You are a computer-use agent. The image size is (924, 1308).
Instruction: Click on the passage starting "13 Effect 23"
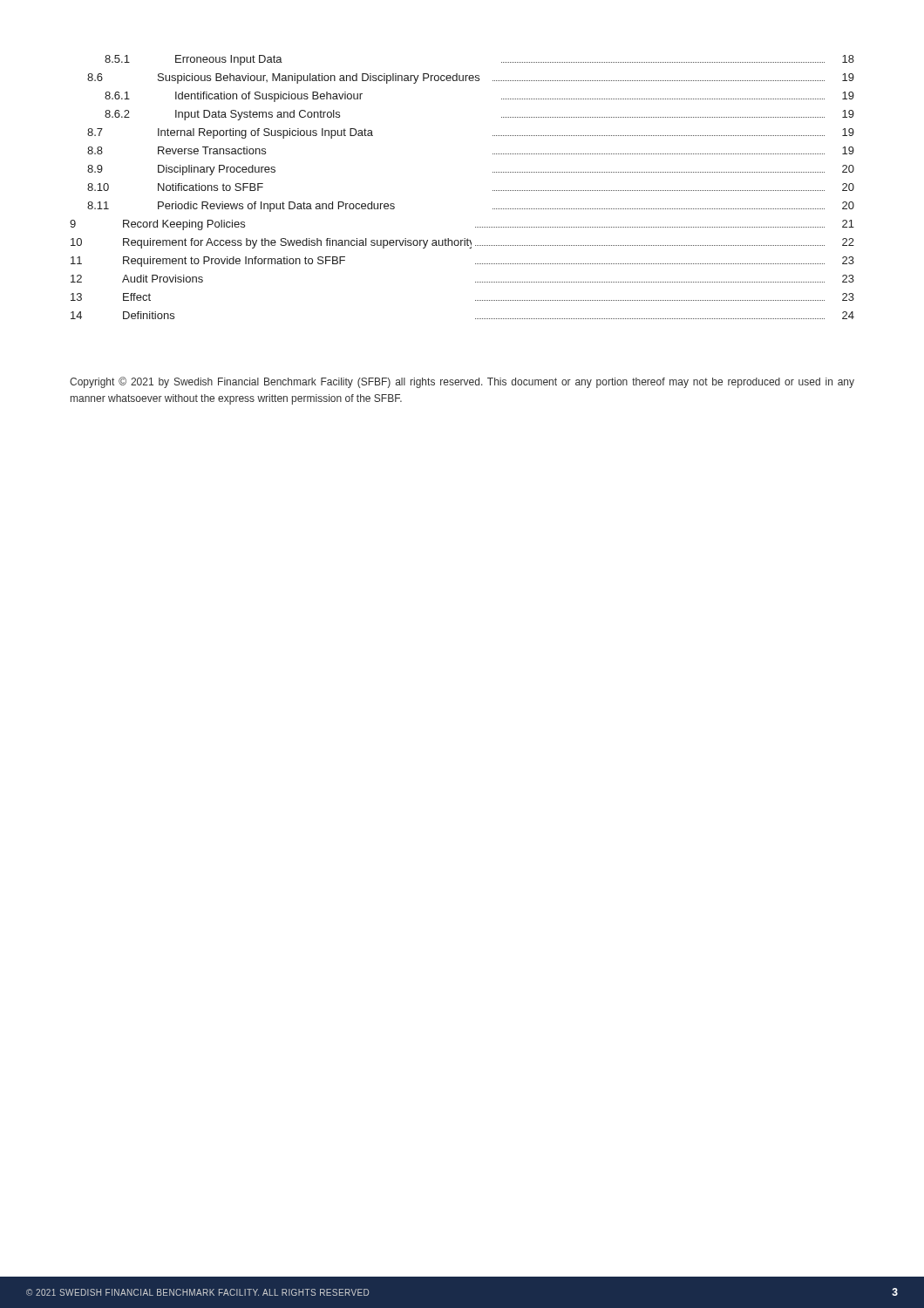pyautogui.click(x=73, y=297)
